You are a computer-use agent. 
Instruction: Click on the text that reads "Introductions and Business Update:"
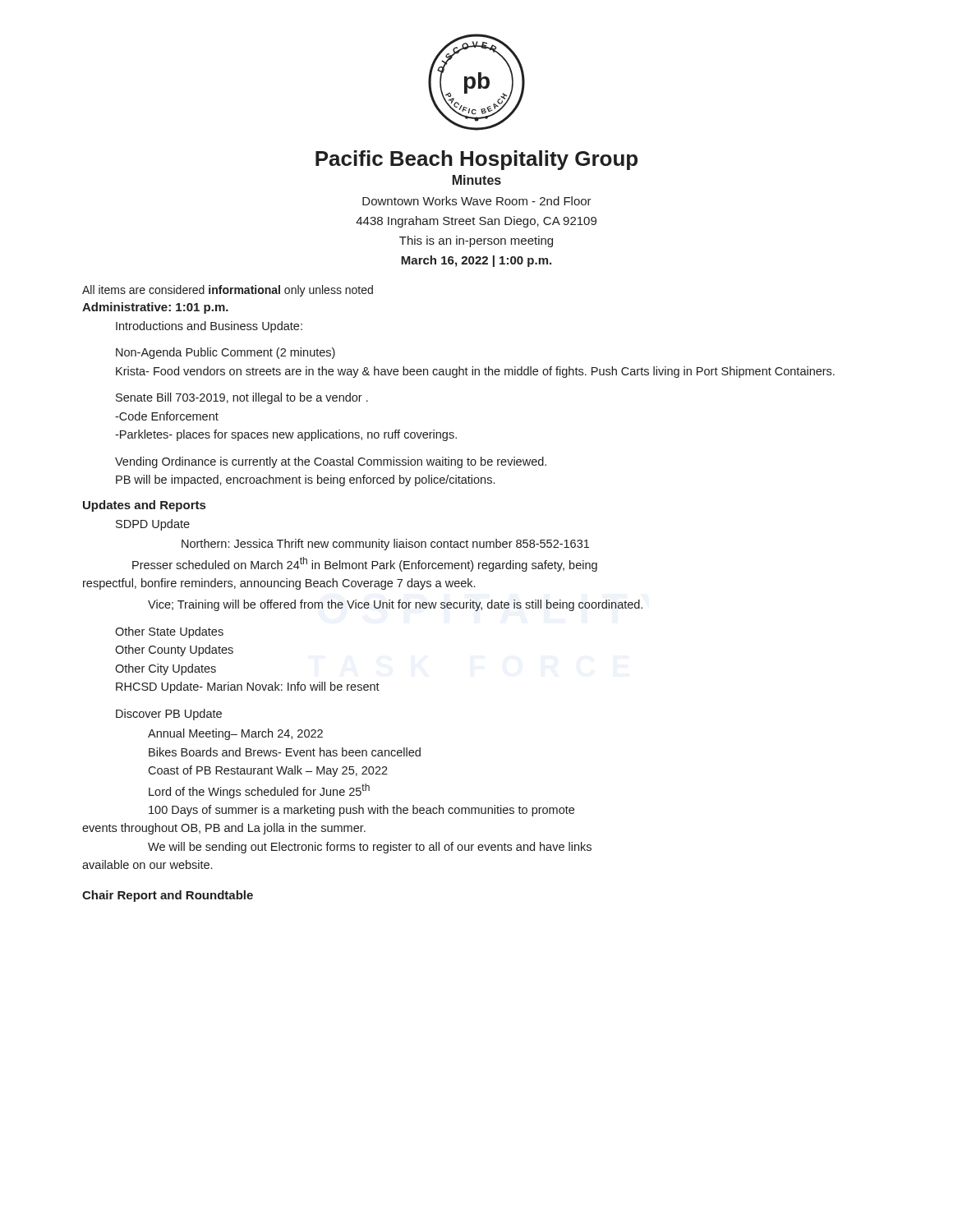pos(209,326)
